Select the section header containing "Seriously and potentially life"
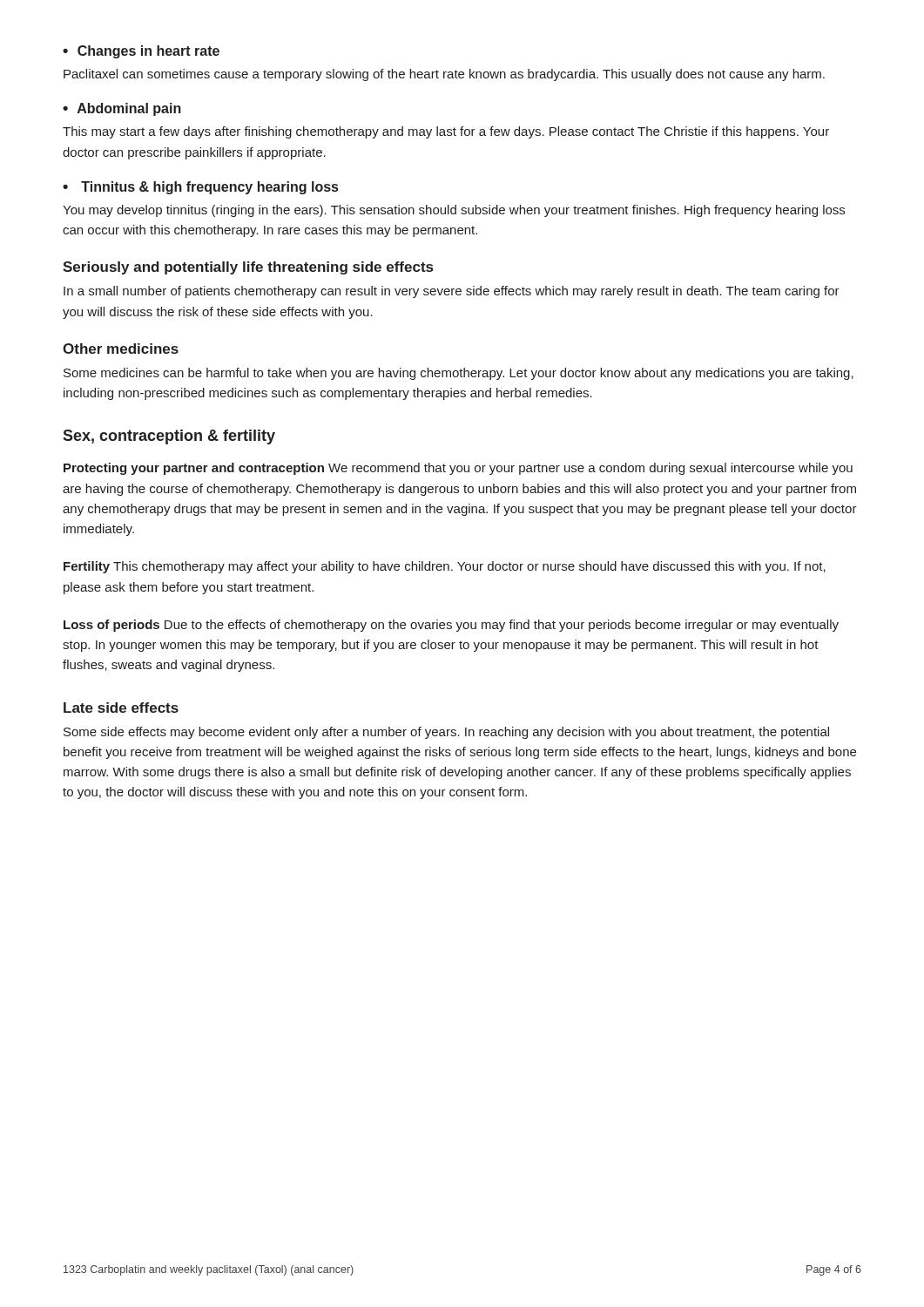The image size is (924, 1307). [x=248, y=267]
